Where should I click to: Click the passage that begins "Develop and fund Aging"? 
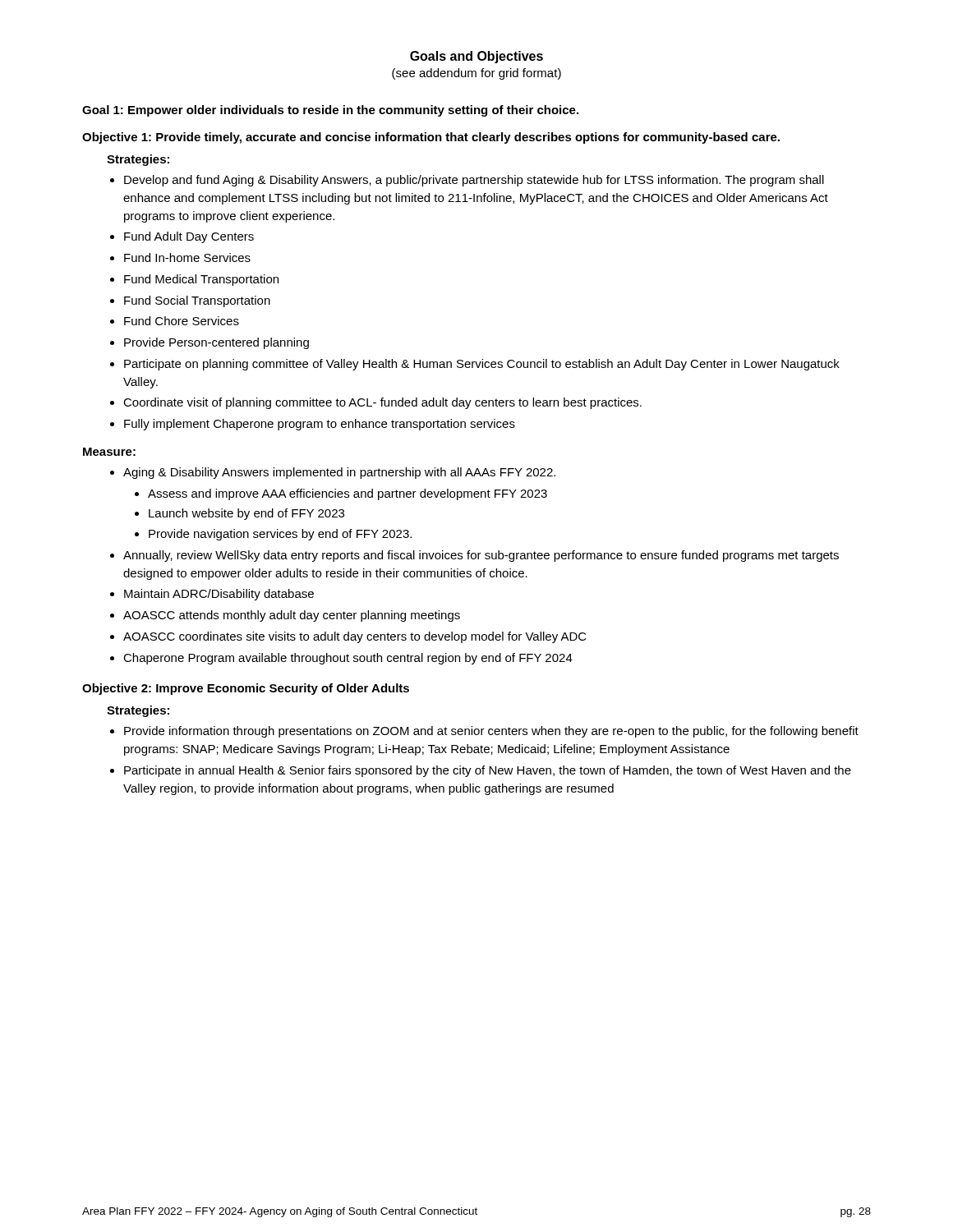[497, 198]
